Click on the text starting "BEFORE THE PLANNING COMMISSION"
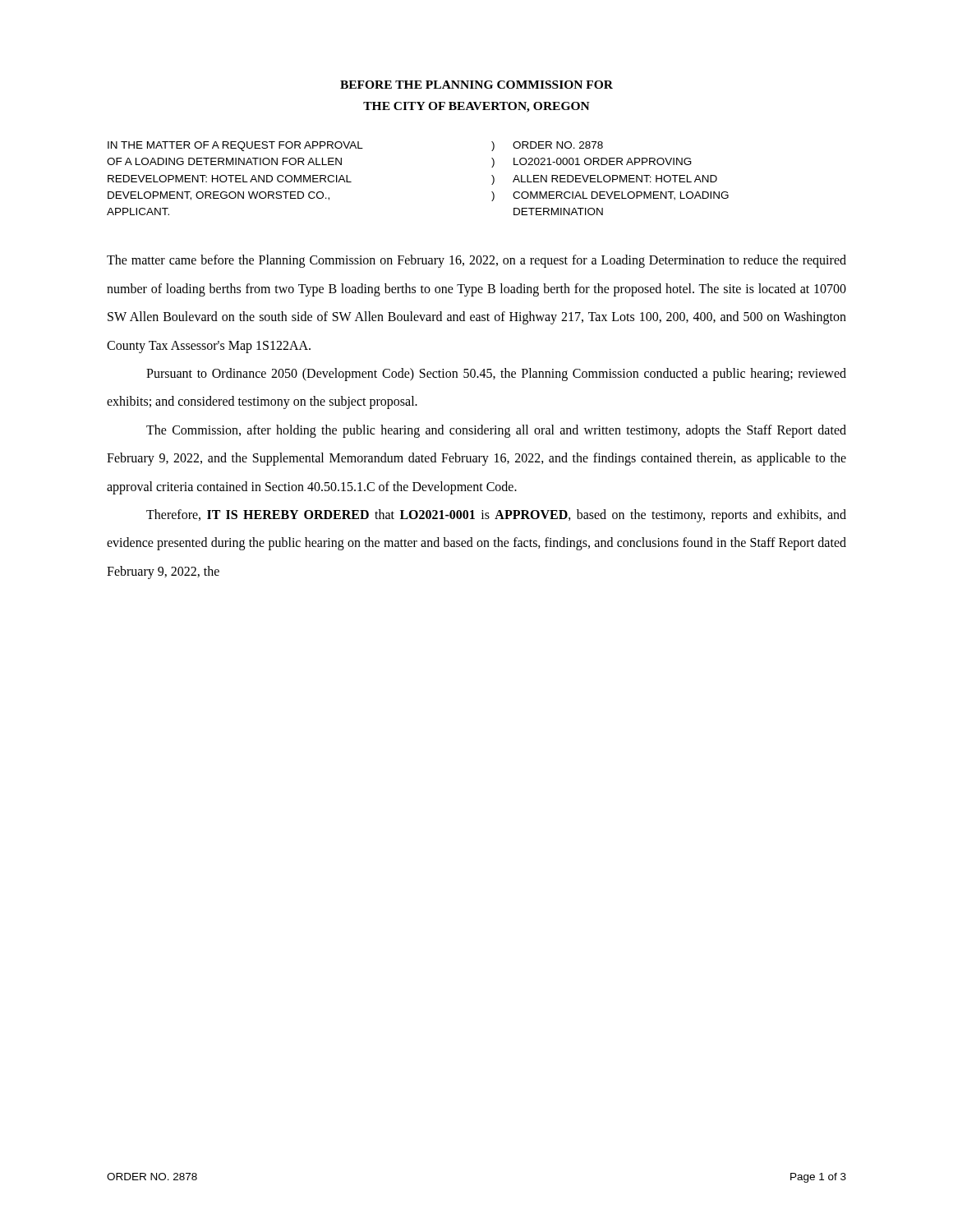The height and width of the screenshot is (1232, 953). click(x=476, y=95)
